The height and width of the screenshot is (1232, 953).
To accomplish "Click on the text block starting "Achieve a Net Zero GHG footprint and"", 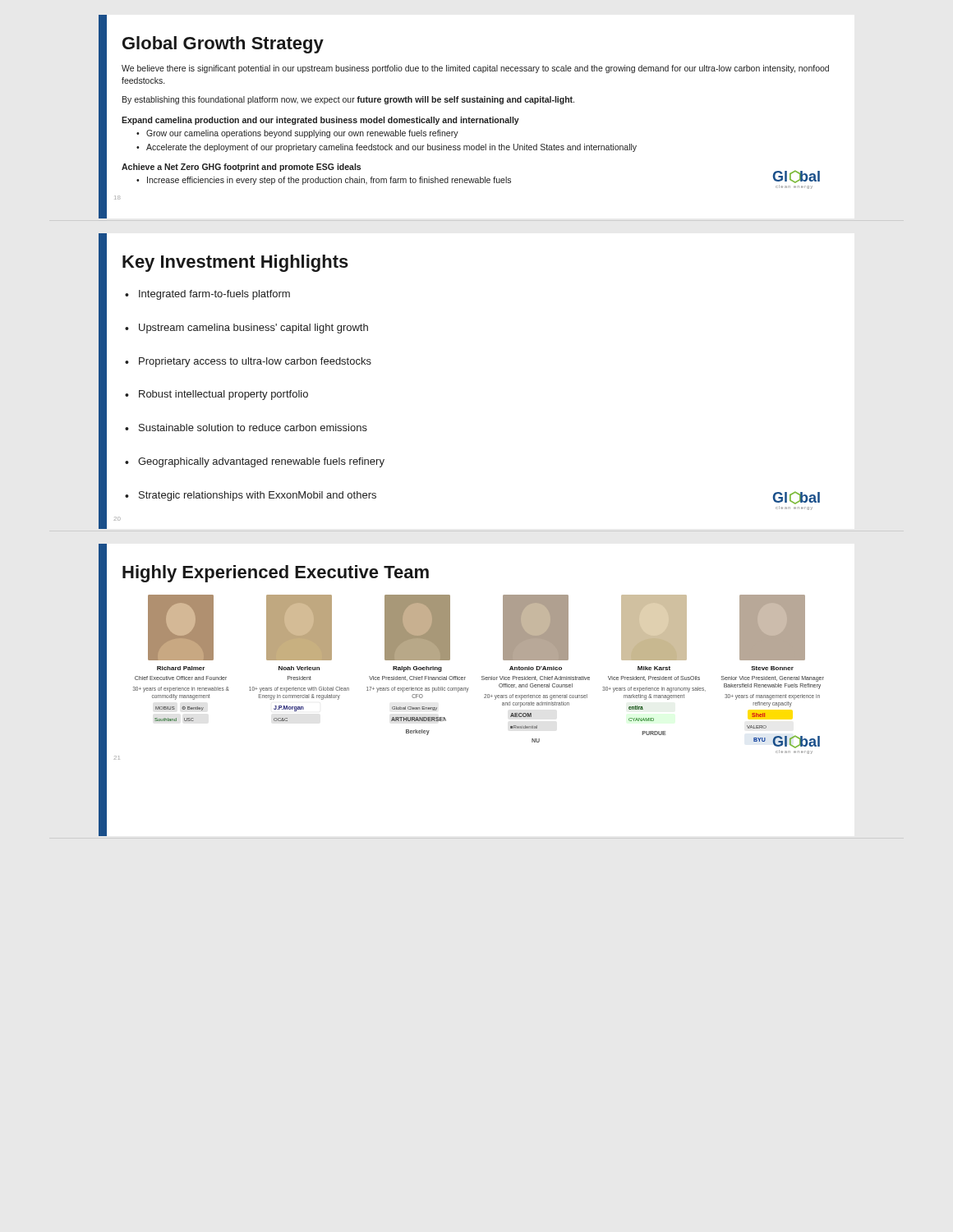I will (x=476, y=167).
